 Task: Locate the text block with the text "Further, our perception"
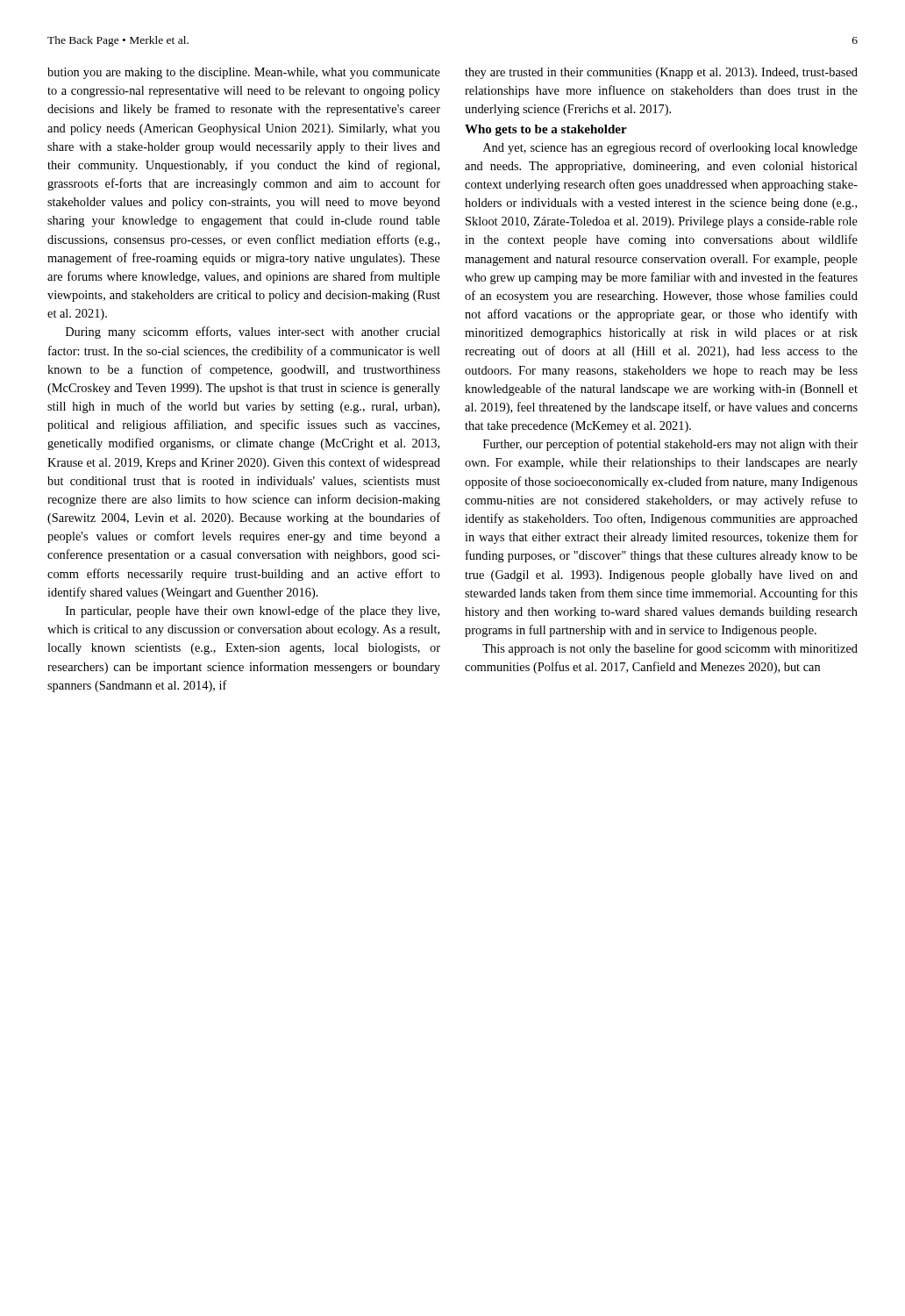click(x=661, y=538)
